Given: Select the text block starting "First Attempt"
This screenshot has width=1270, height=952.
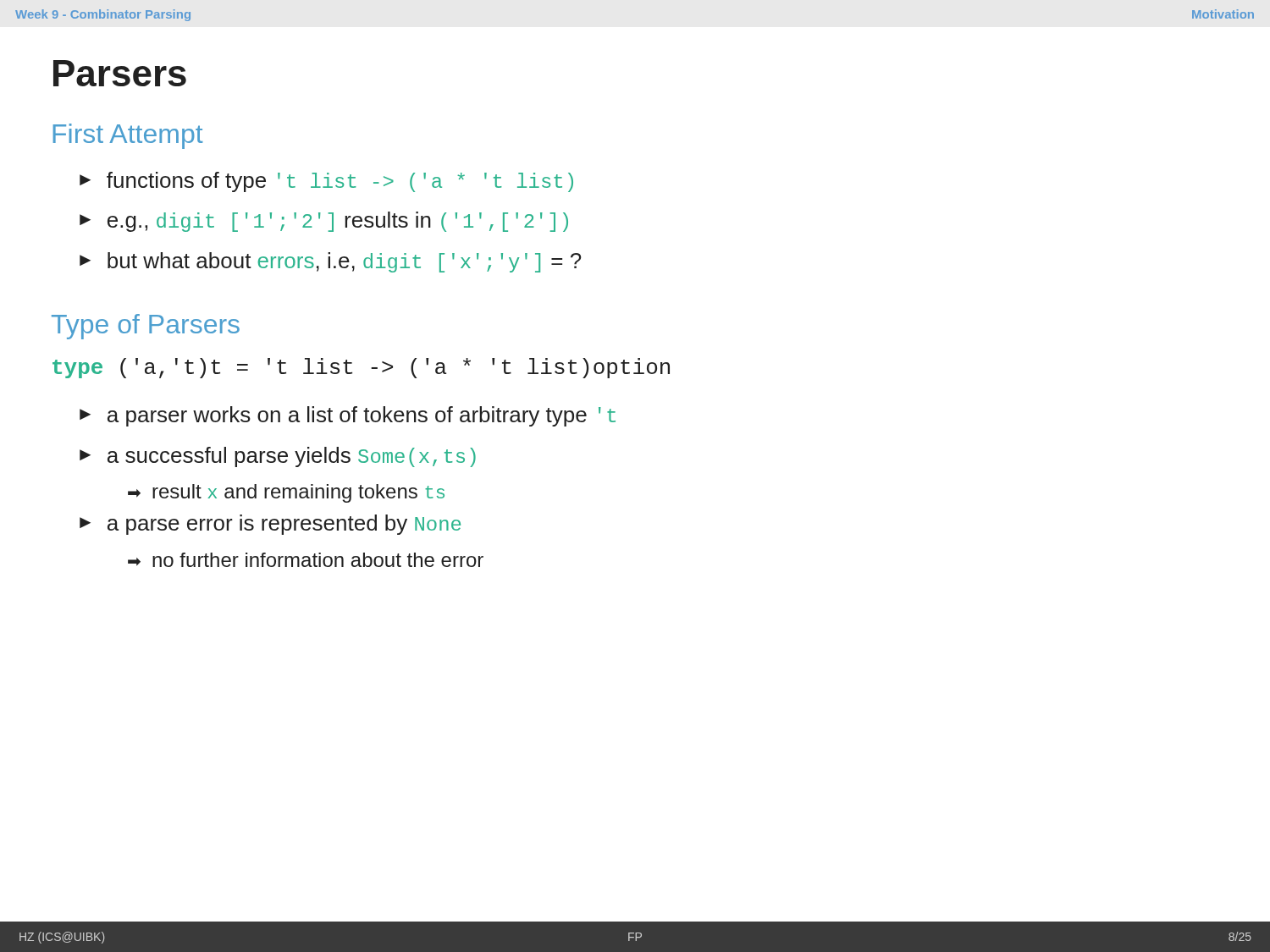Looking at the screenshot, I should tap(127, 134).
